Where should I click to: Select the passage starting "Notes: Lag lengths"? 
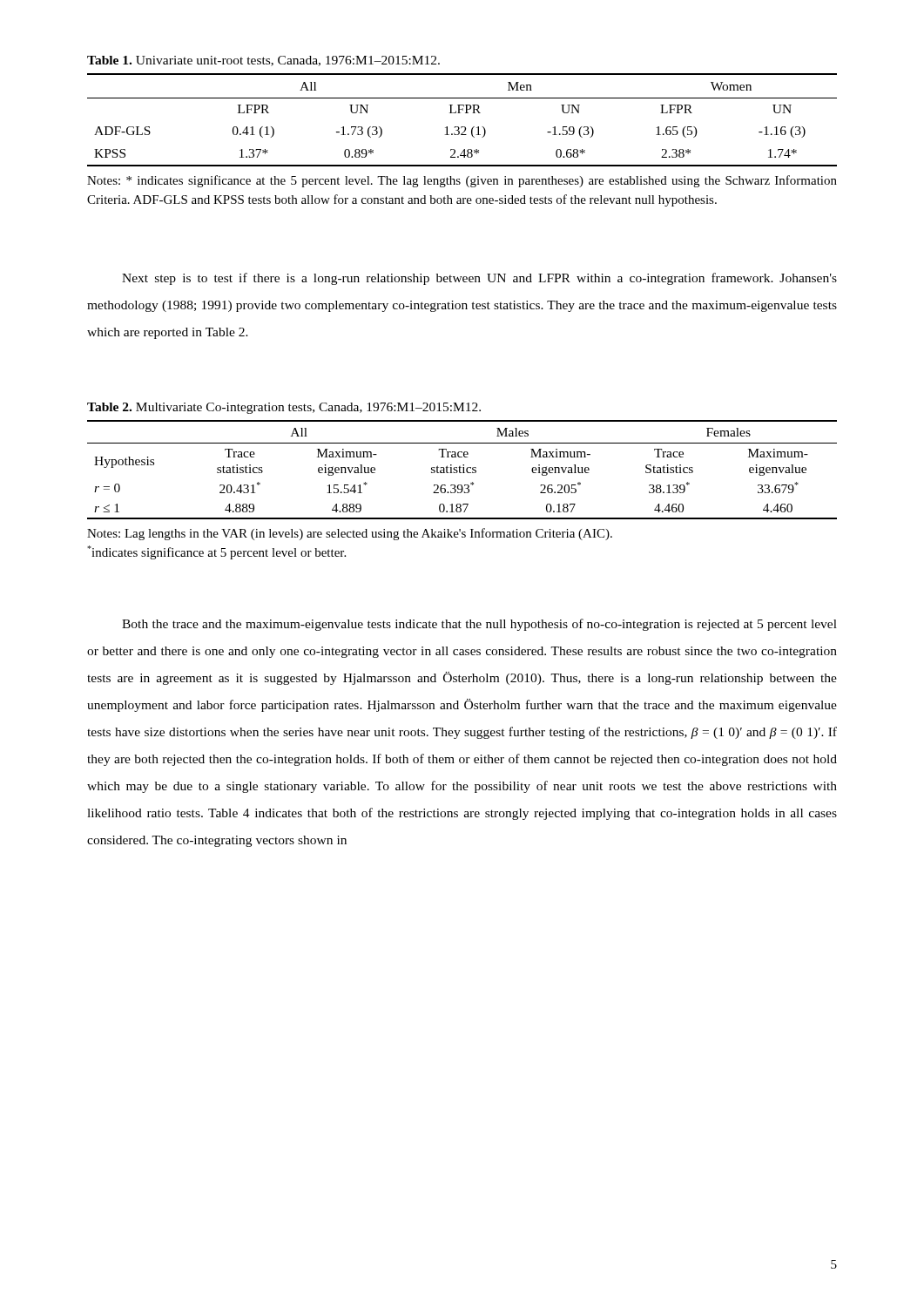[x=350, y=543]
